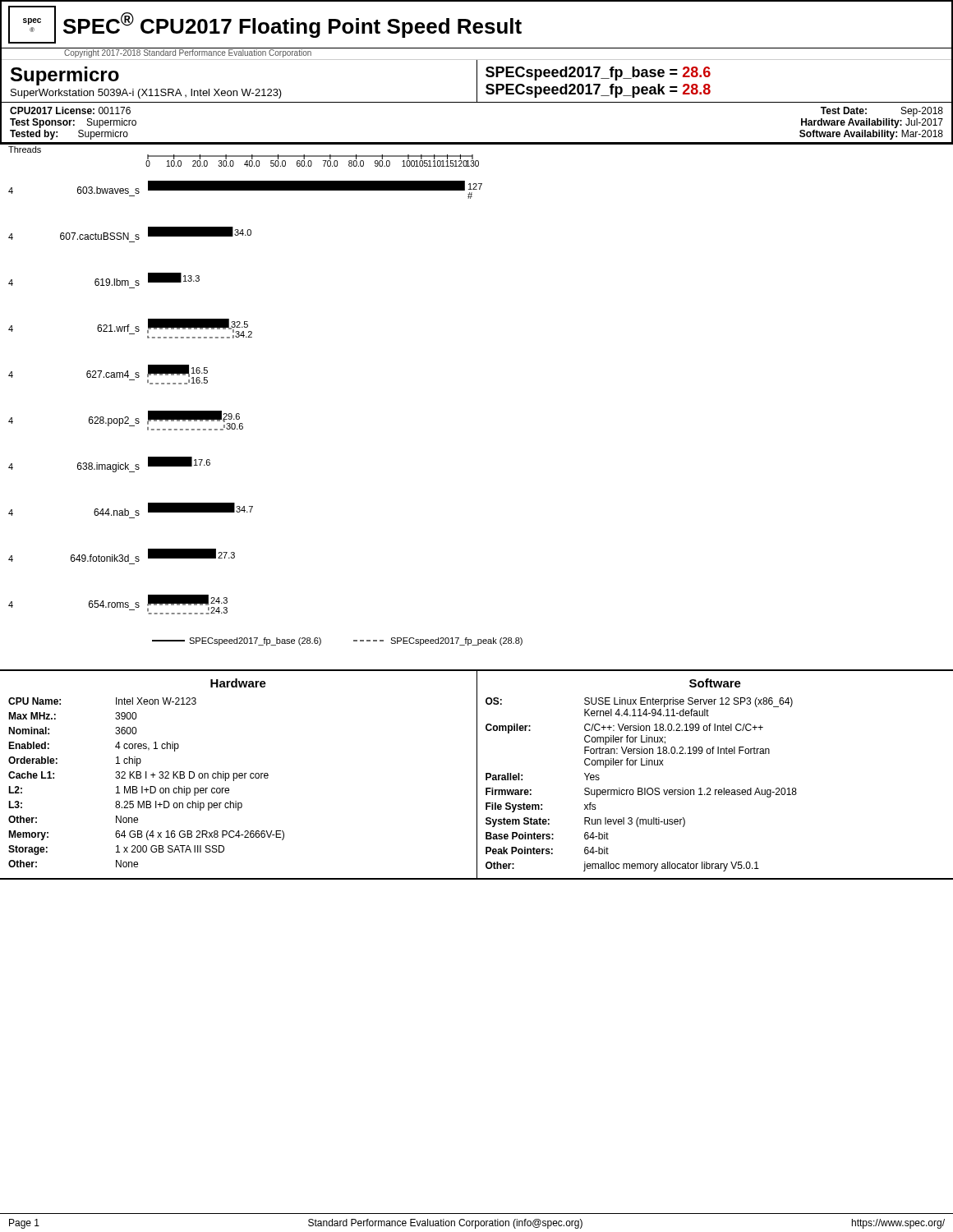Click on the passage starting "SPECspeed2017_fp_peak = 28.8"
Viewport: 953px width, 1232px height.
click(598, 89)
